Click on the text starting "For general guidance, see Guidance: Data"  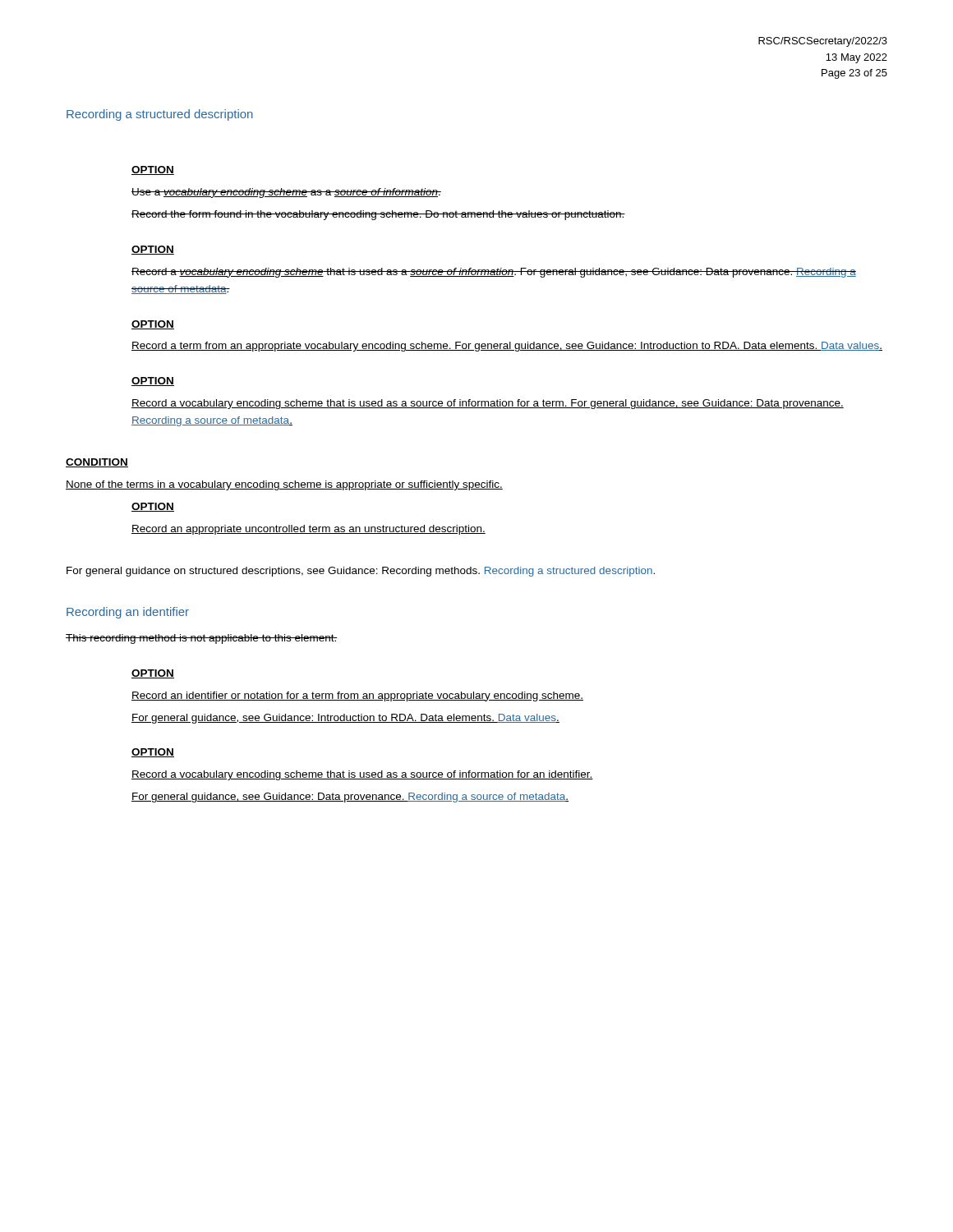(x=350, y=796)
